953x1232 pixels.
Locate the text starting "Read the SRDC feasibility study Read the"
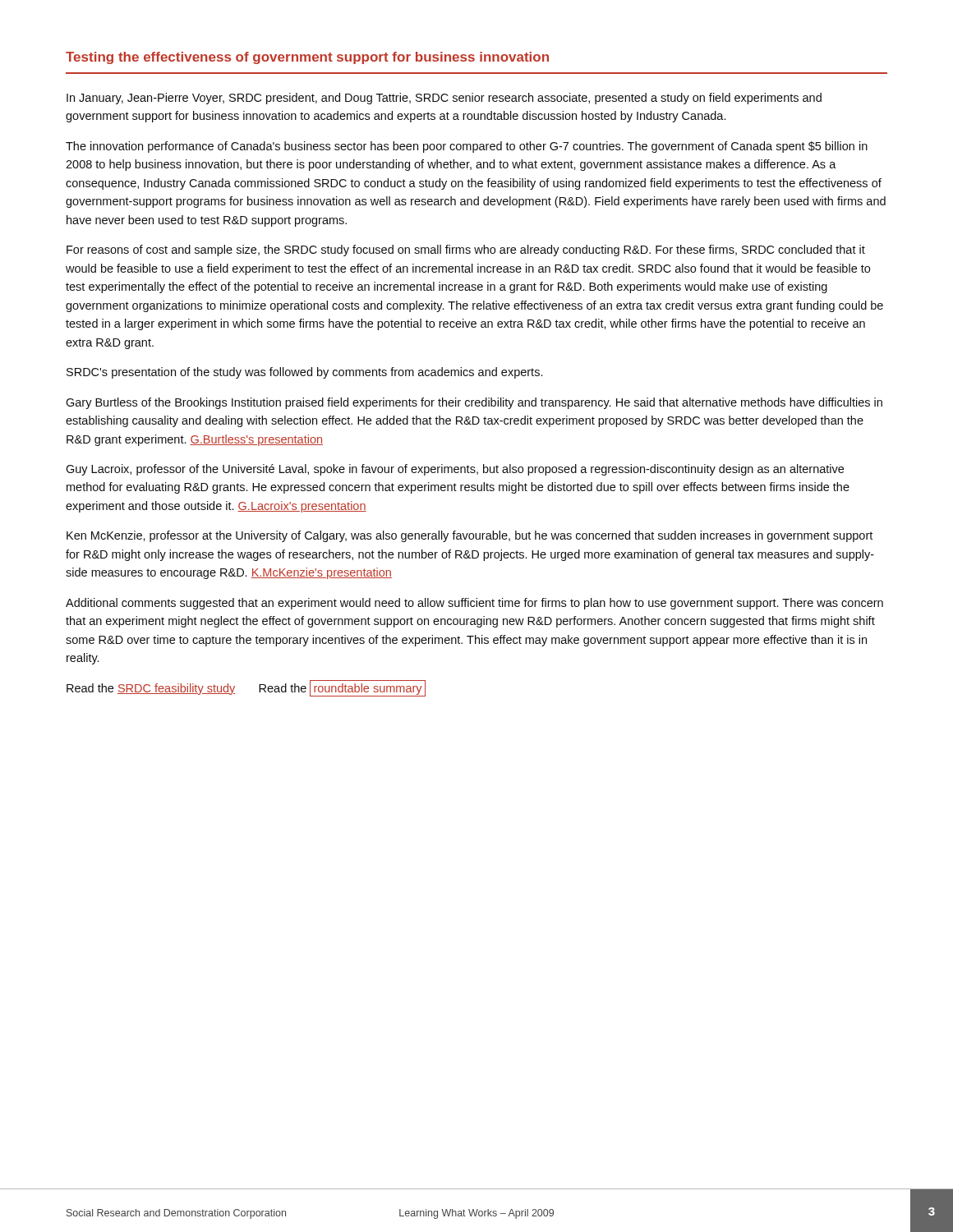click(245, 688)
